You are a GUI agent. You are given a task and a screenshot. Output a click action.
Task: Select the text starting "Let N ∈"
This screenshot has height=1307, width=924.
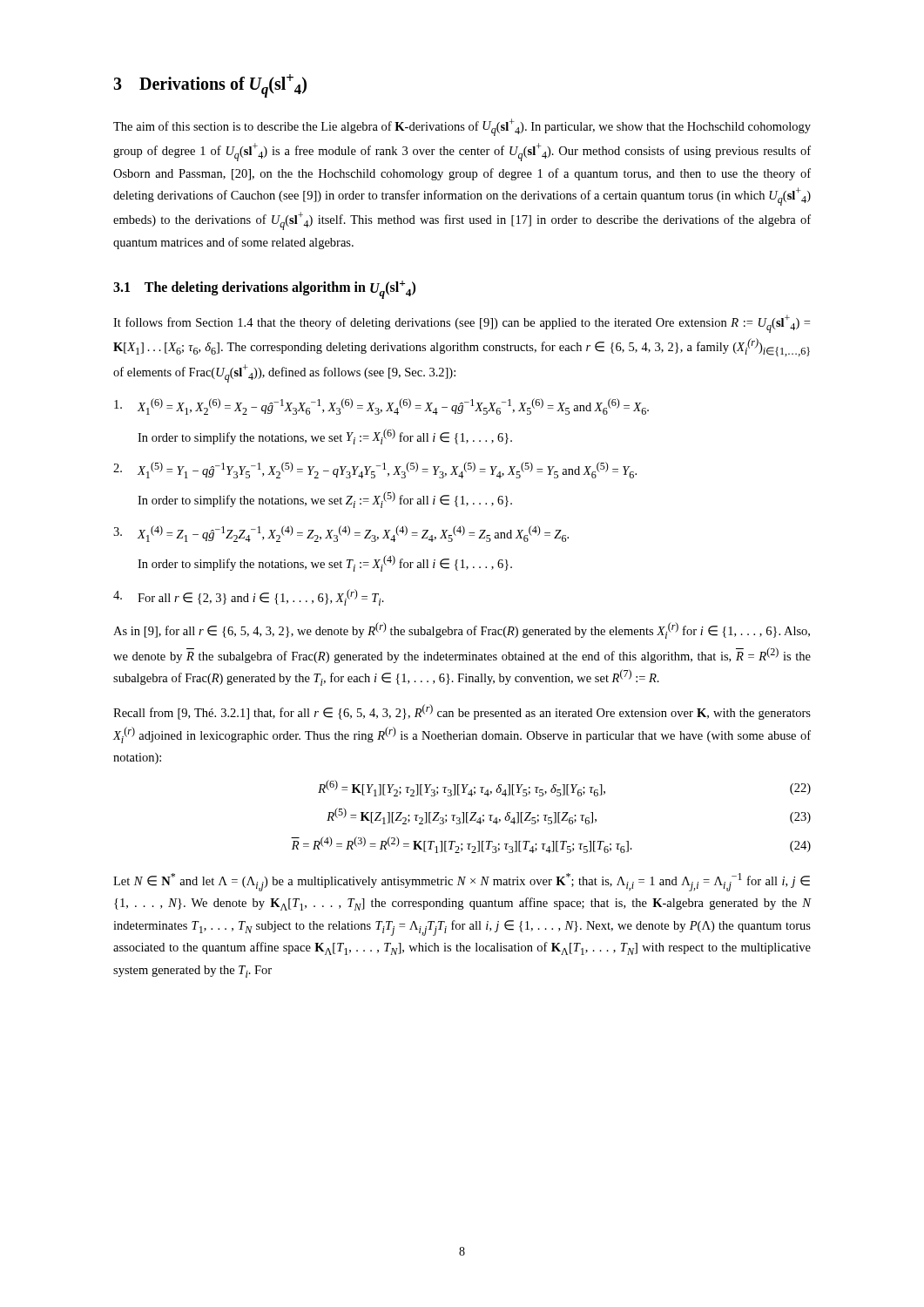tap(462, 926)
